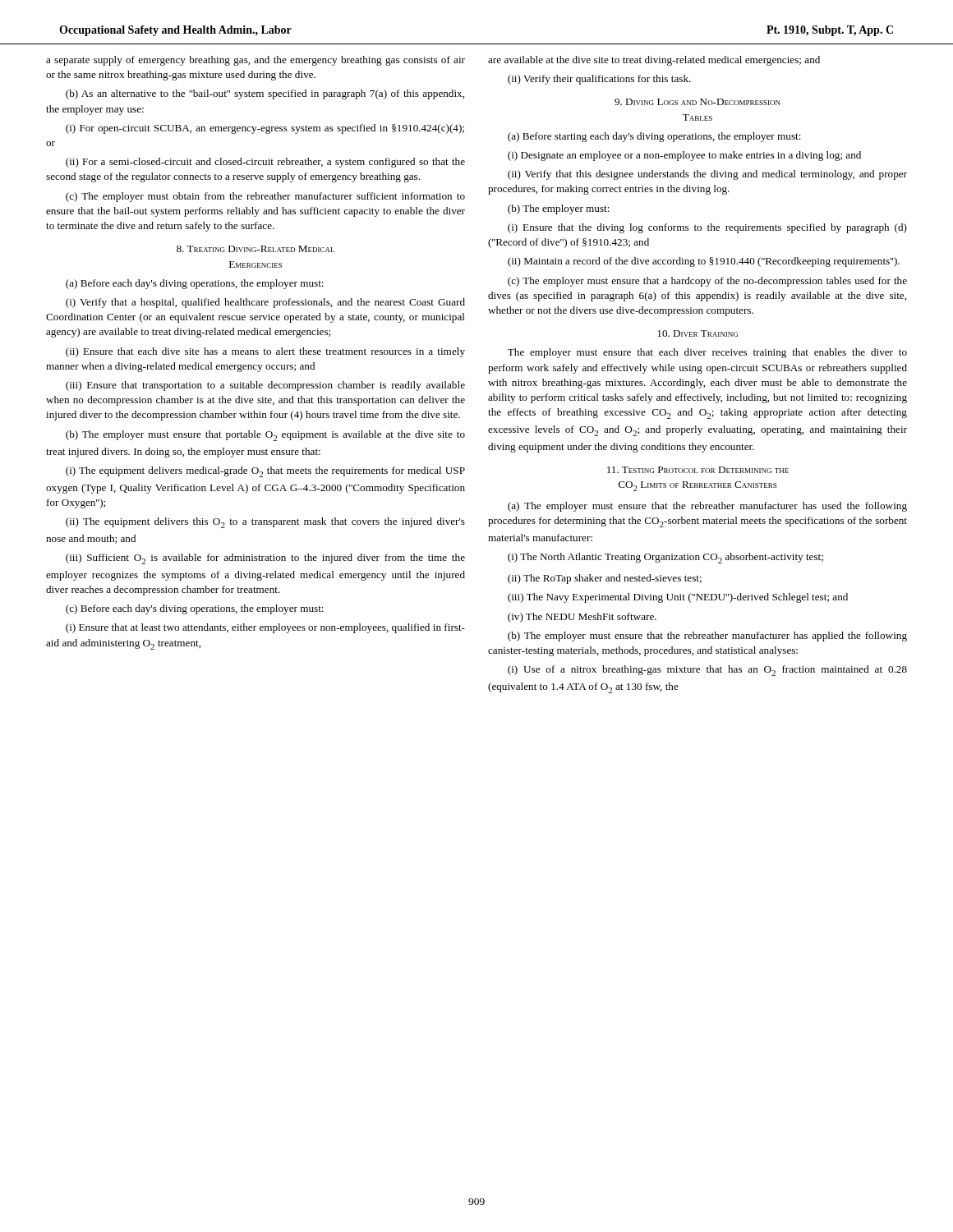Viewport: 953px width, 1232px height.
Task: Select the passage starting "(iv) The NEDU MeshFit software."
Action: pos(582,618)
